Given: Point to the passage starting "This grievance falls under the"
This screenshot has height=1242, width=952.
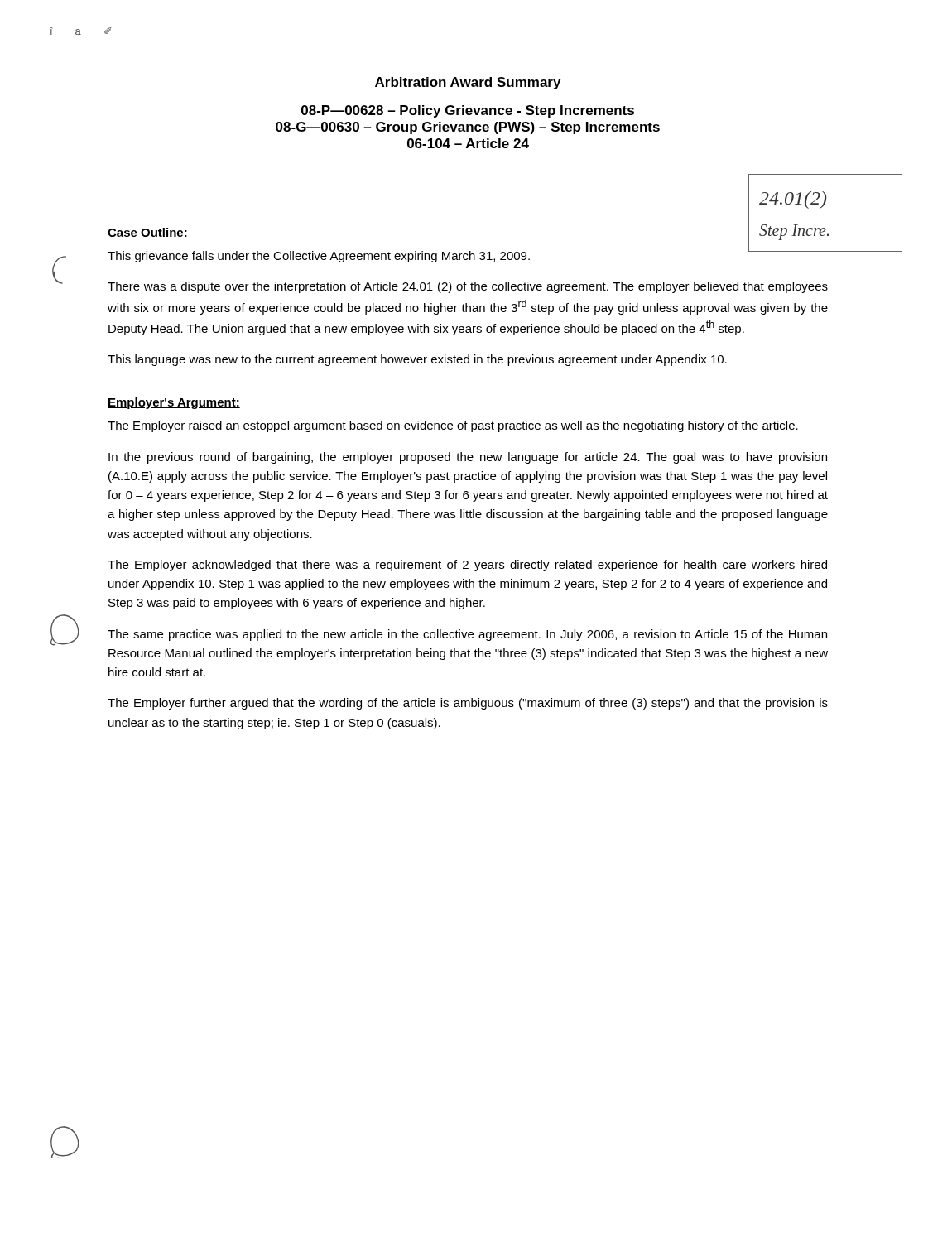Looking at the screenshot, I should click(x=319, y=255).
